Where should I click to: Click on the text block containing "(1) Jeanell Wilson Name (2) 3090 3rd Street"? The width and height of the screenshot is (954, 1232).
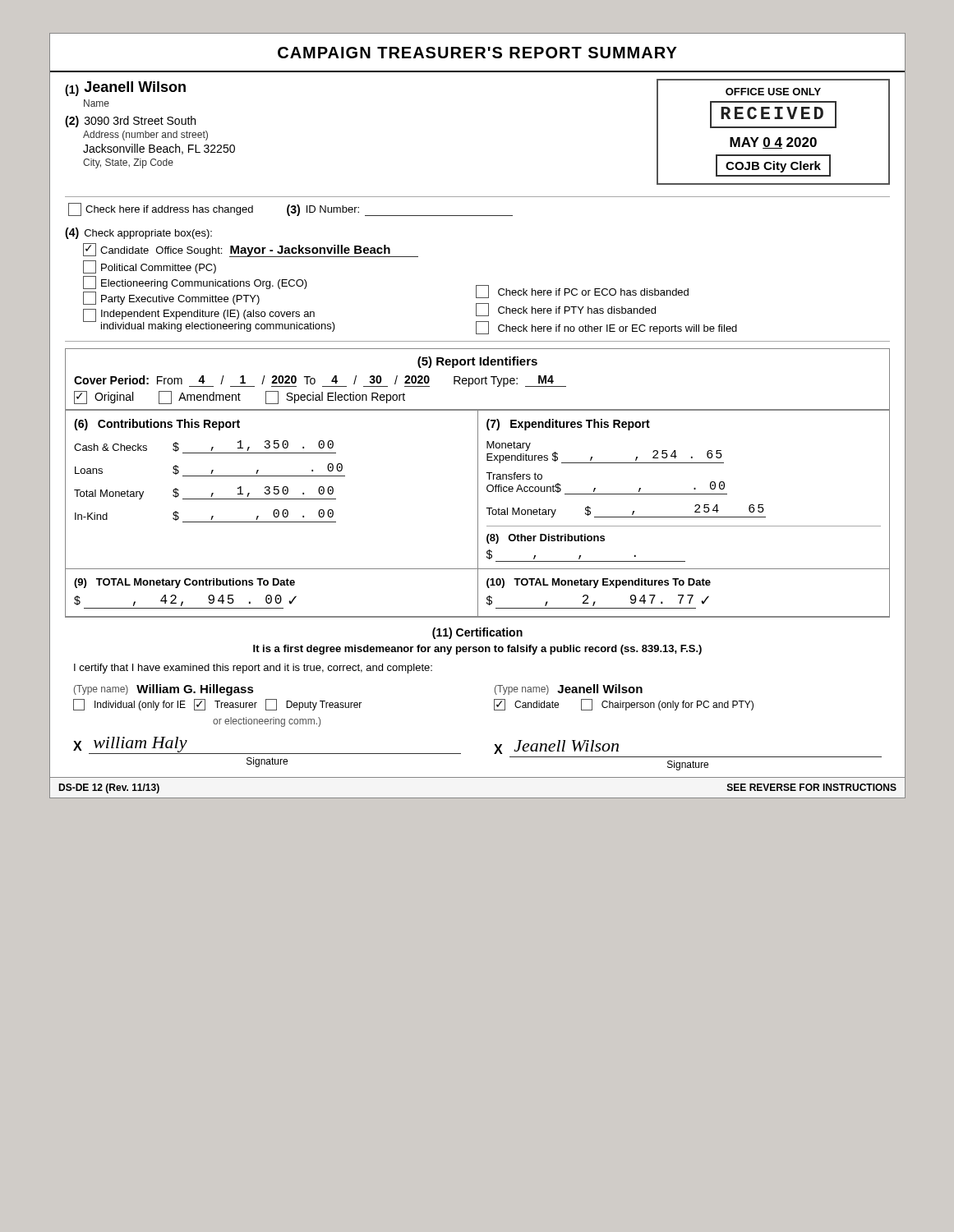click(125, 89)
